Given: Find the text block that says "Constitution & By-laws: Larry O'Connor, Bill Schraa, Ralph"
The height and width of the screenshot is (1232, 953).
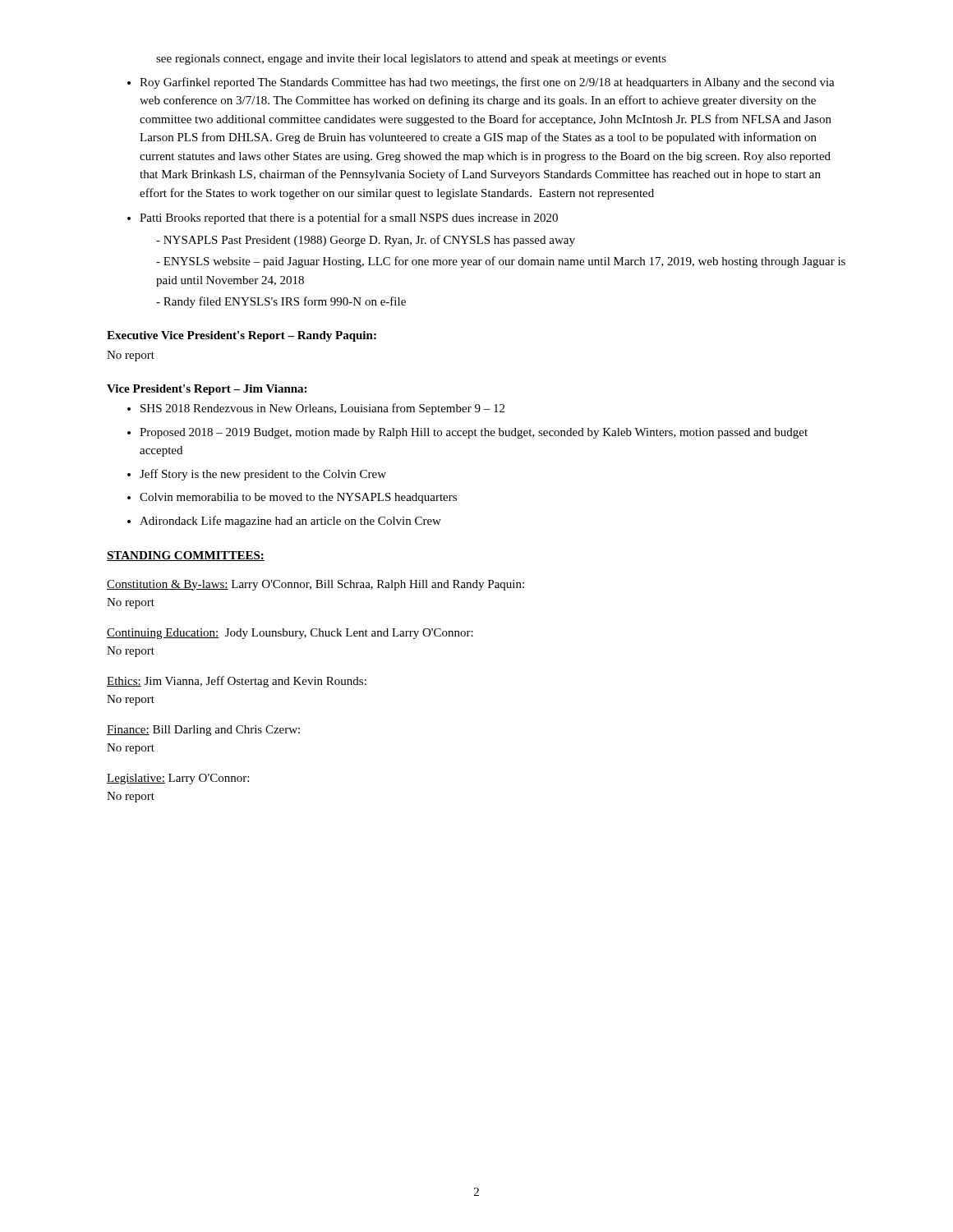Looking at the screenshot, I should tap(316, 593).
